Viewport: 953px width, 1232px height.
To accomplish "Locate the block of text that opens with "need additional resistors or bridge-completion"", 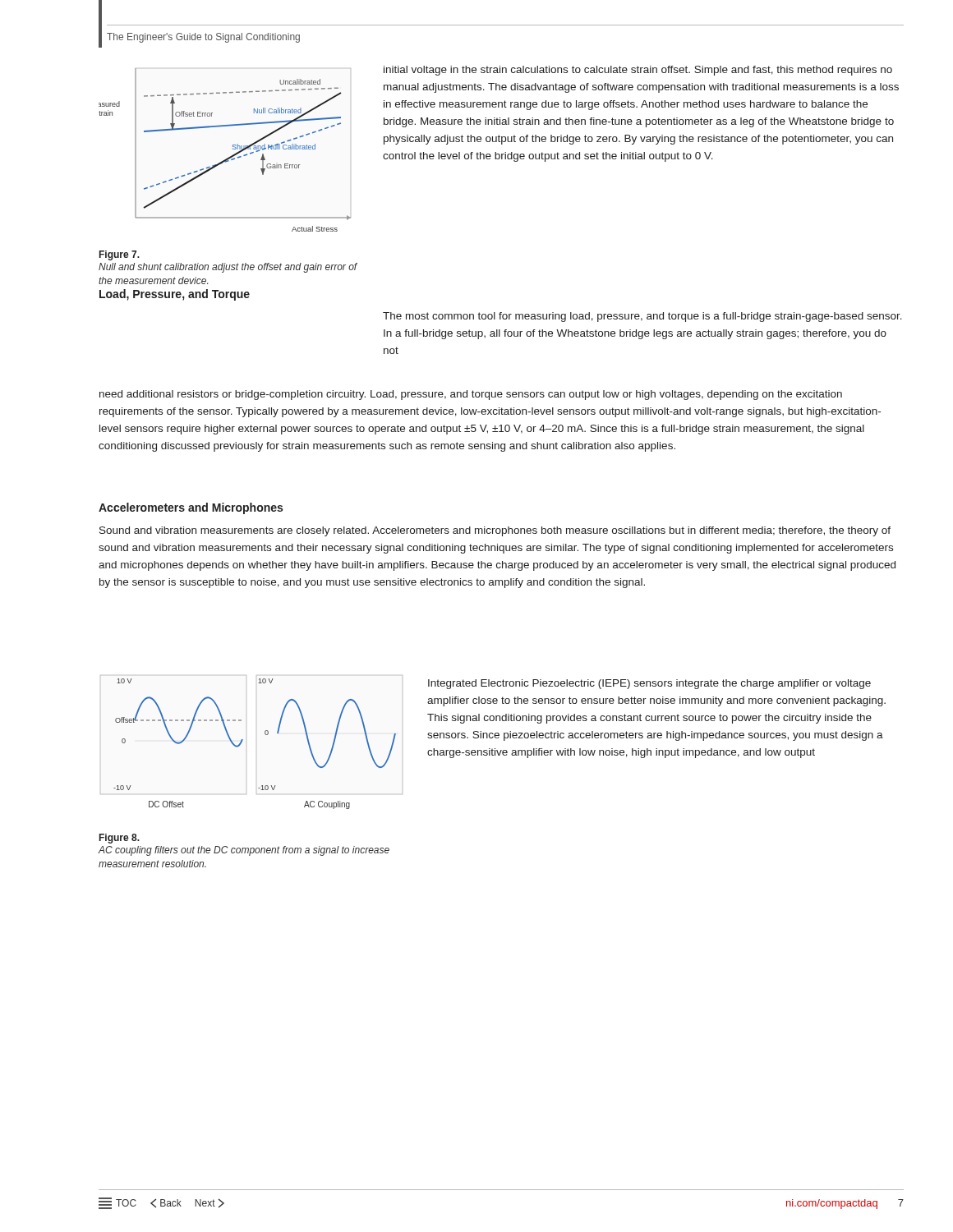I will tap(490, 420).
